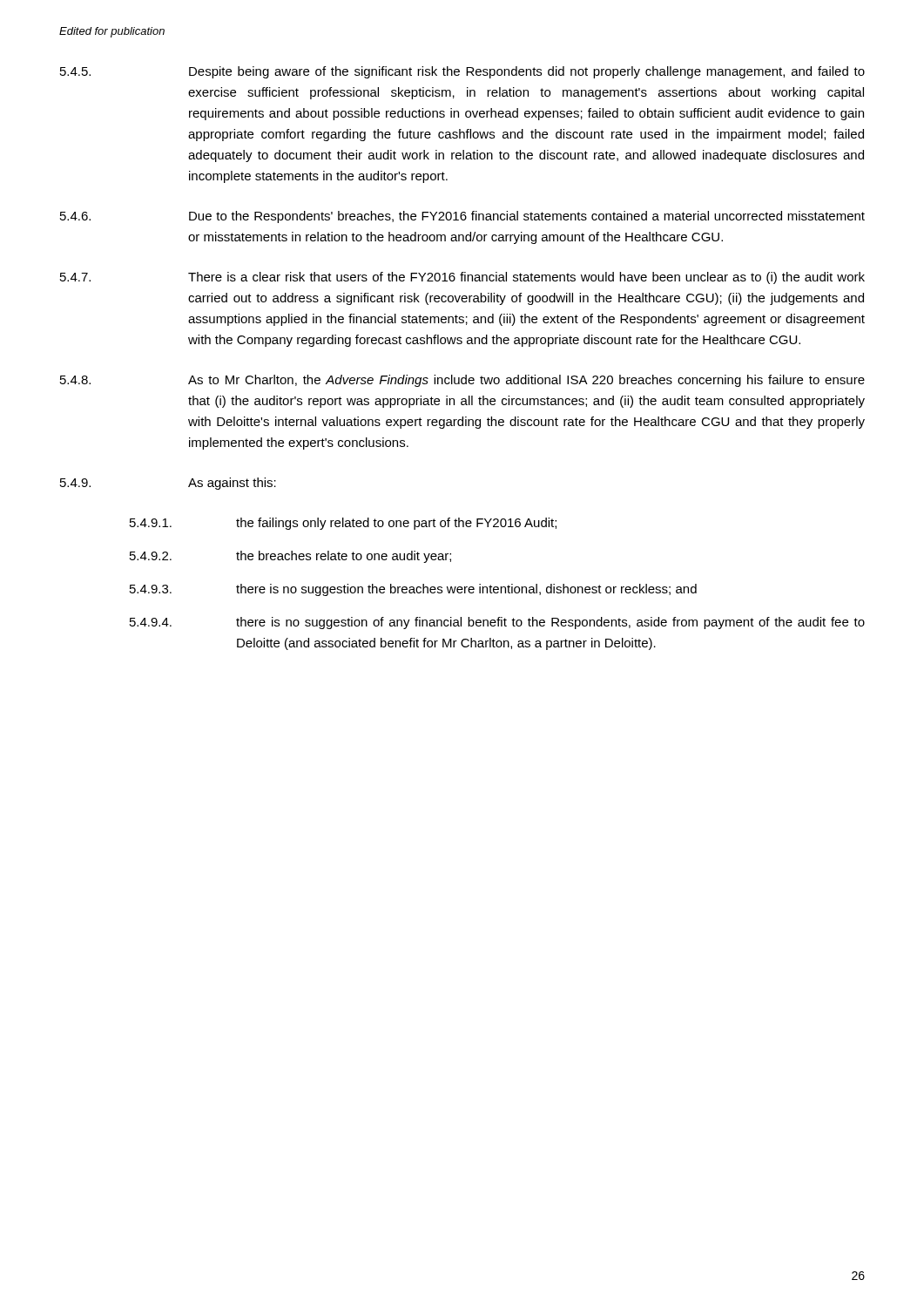Click the passage that begins "5.4.9.3. there is no suggestion"

(x=462, y=589)
